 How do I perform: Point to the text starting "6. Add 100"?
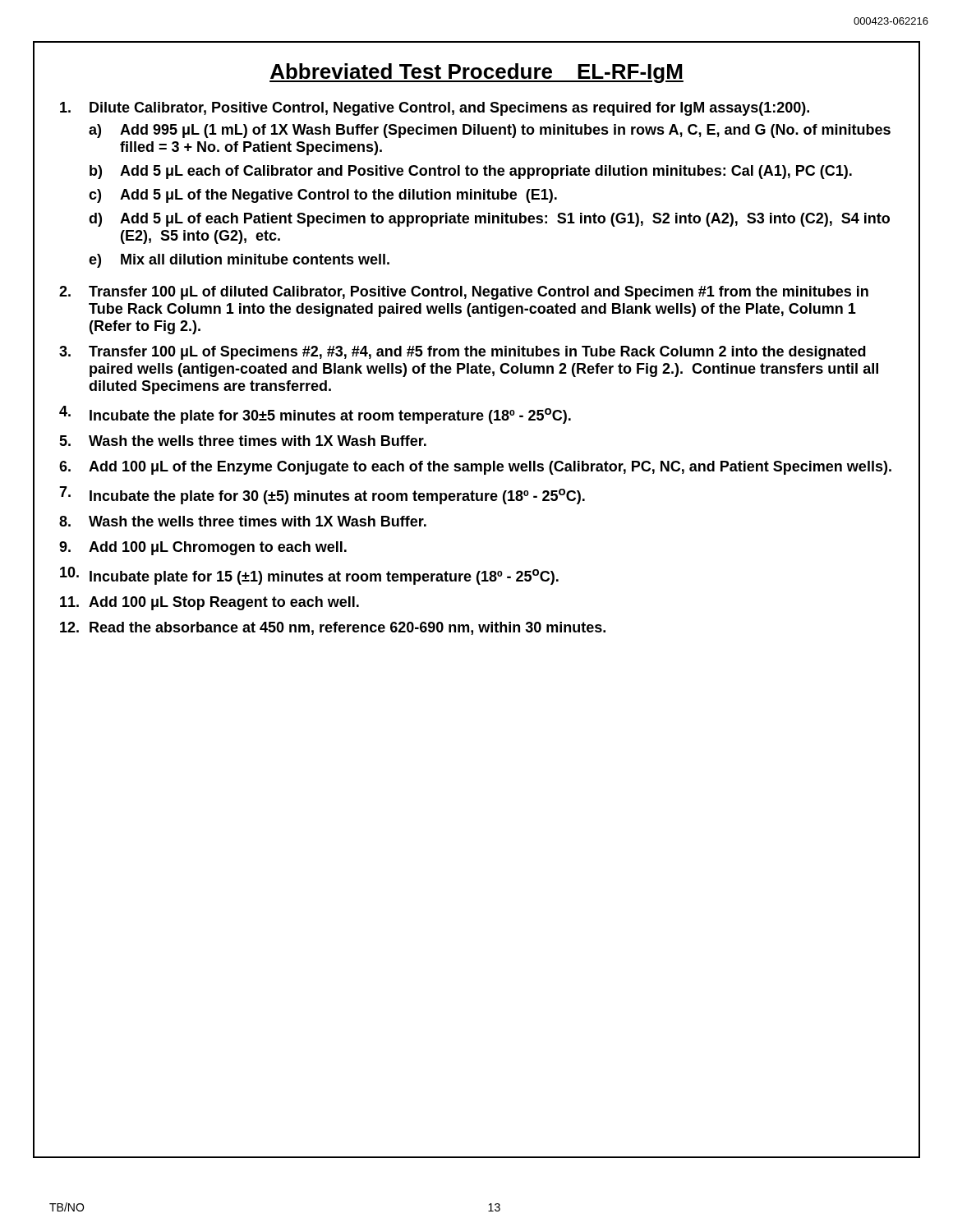(476, 467)
